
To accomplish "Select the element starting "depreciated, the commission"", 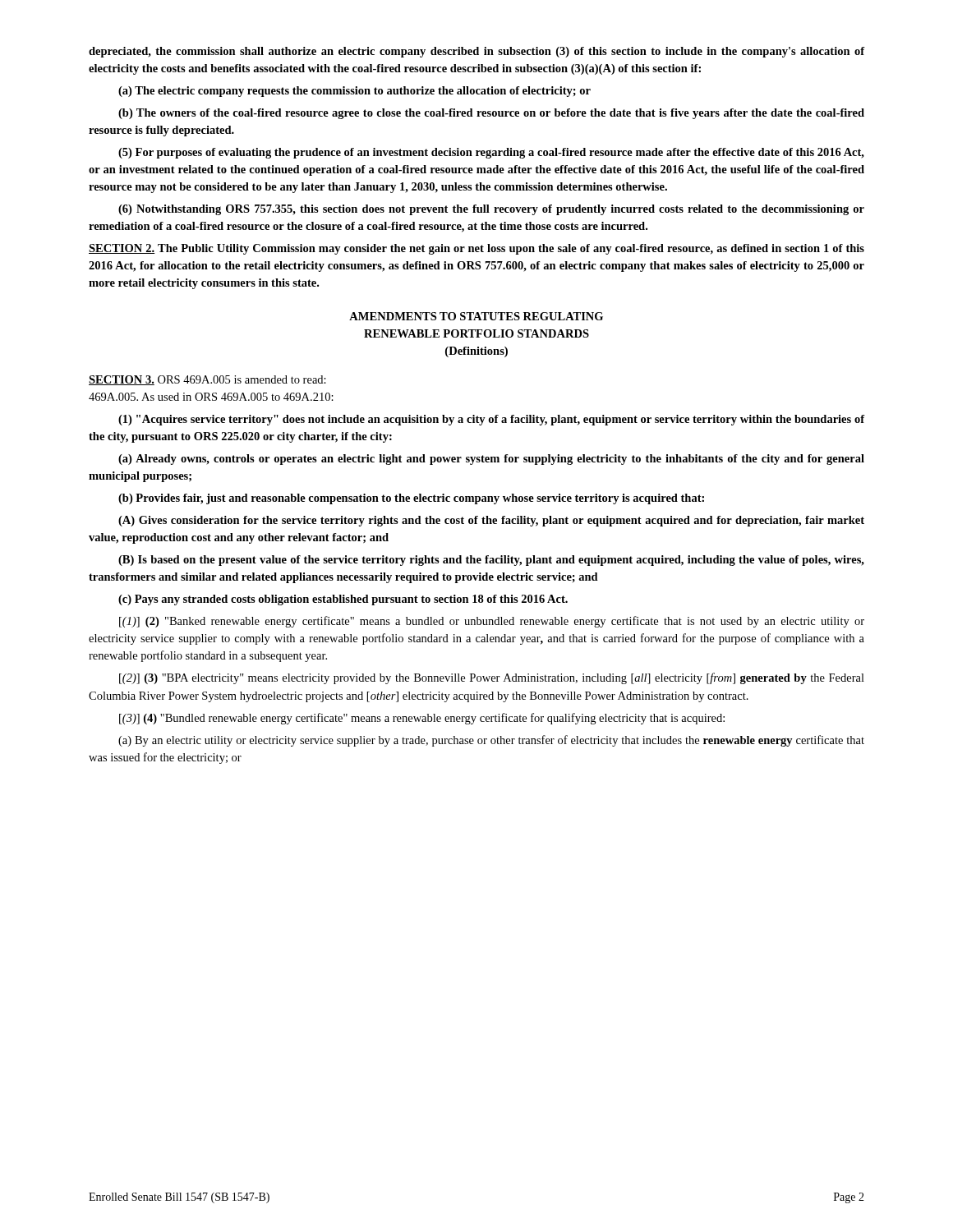I will tap(476, 60).
